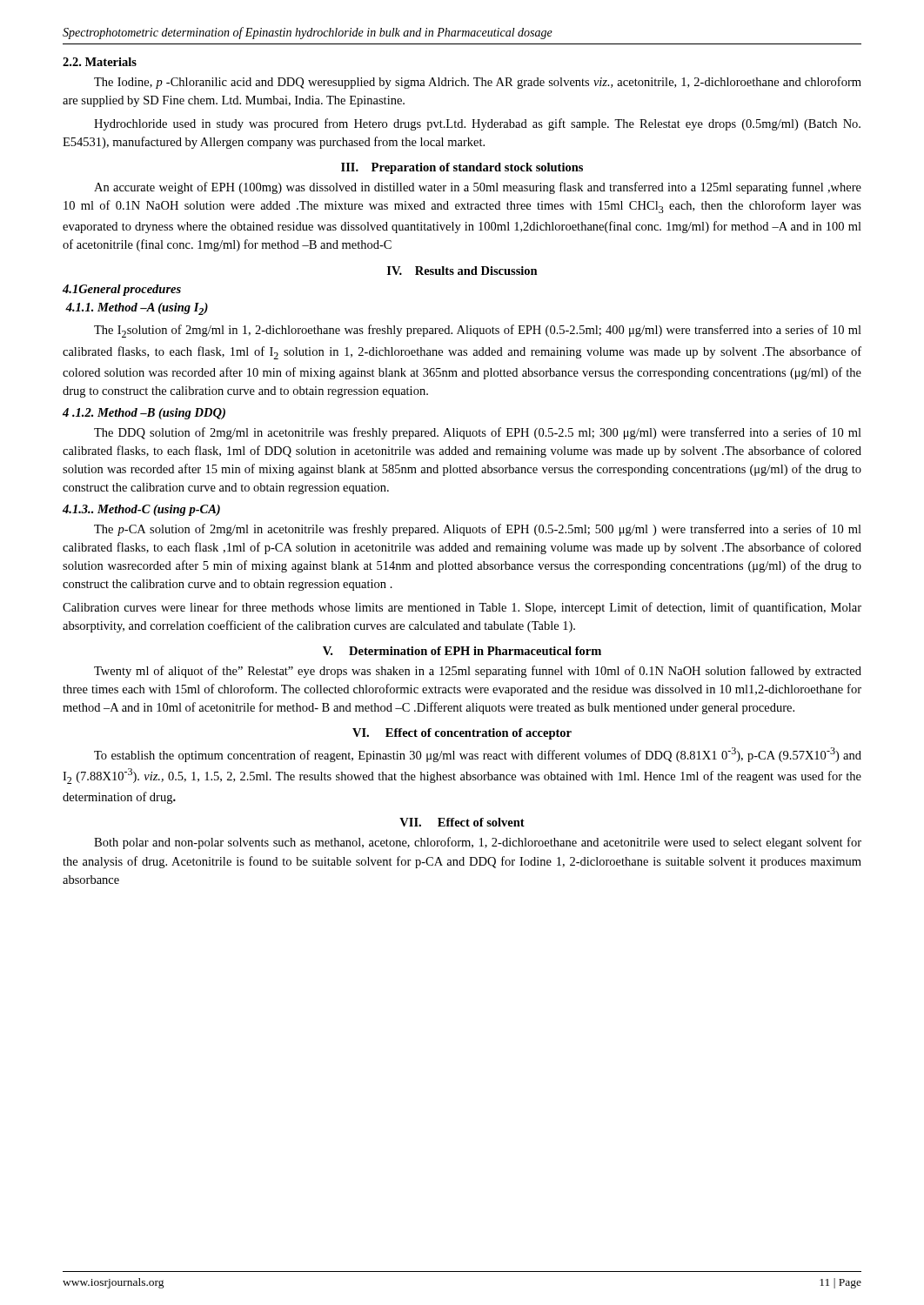
Task: Locate the block of text that opens with "To establish the optimum"
Action: click(x=462, y=776)
